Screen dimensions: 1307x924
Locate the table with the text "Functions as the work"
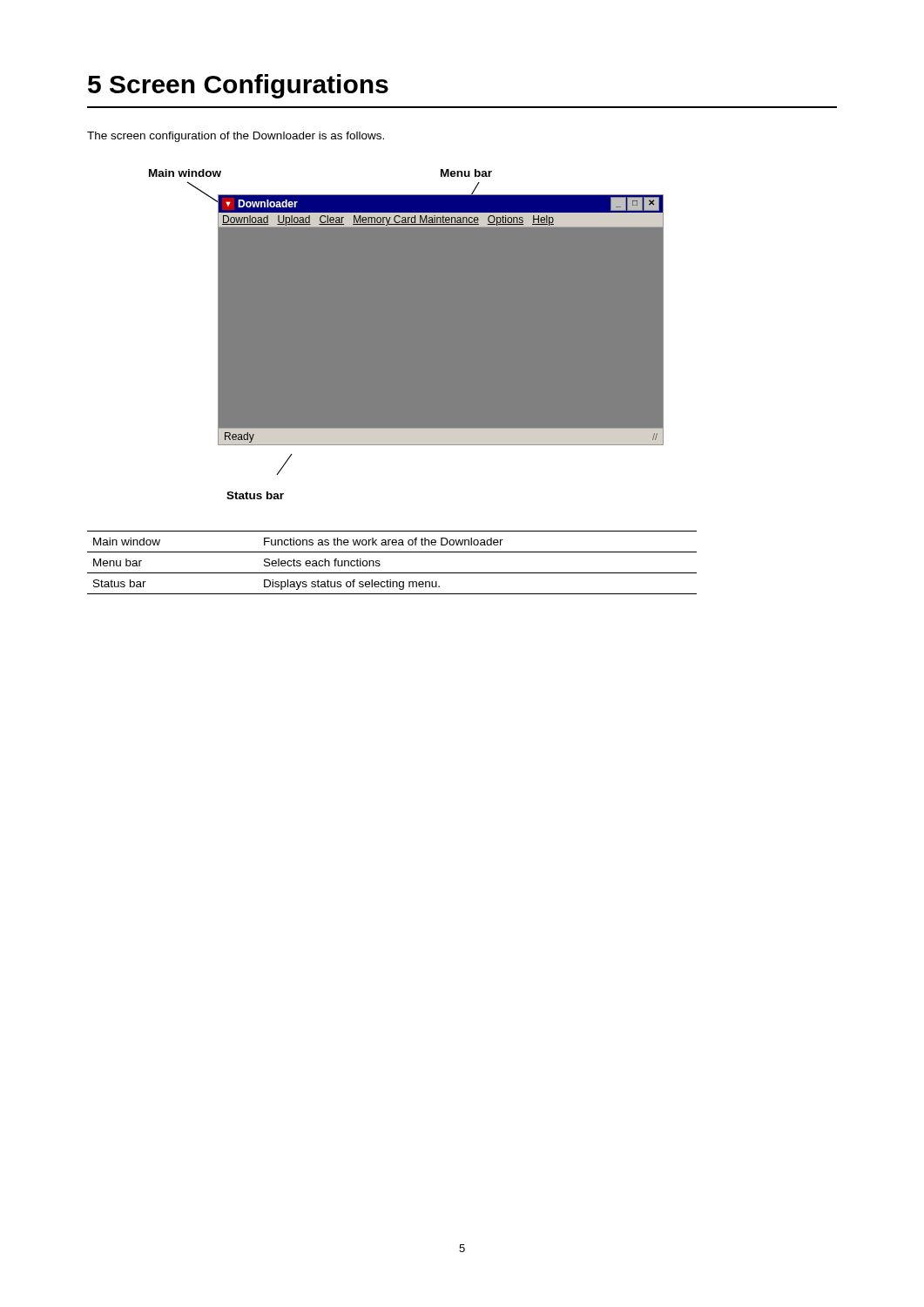point(462,562)
